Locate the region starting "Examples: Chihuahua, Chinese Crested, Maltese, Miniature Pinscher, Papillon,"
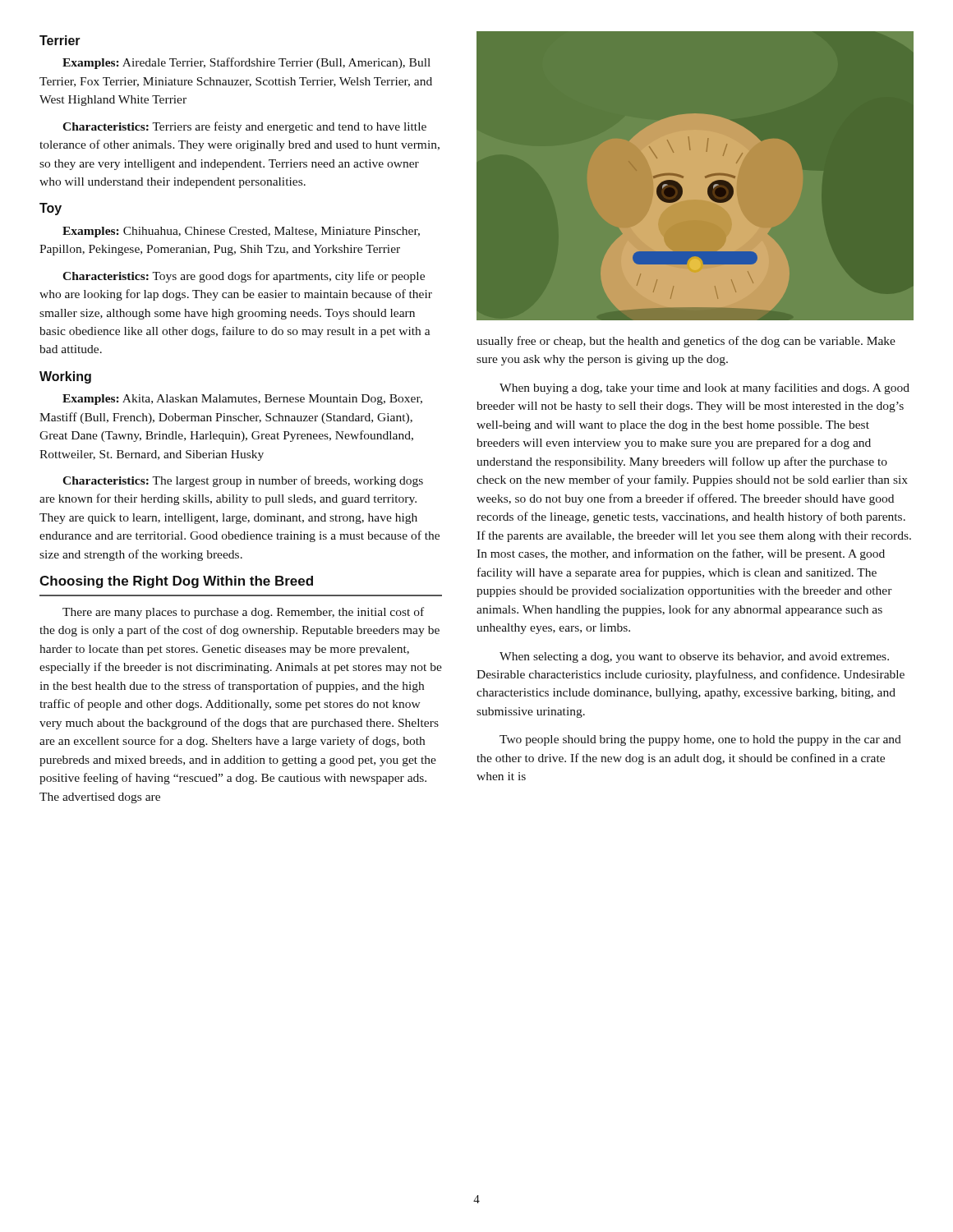Viewport: 953px width, 1232px height. [x=241, y=290]
